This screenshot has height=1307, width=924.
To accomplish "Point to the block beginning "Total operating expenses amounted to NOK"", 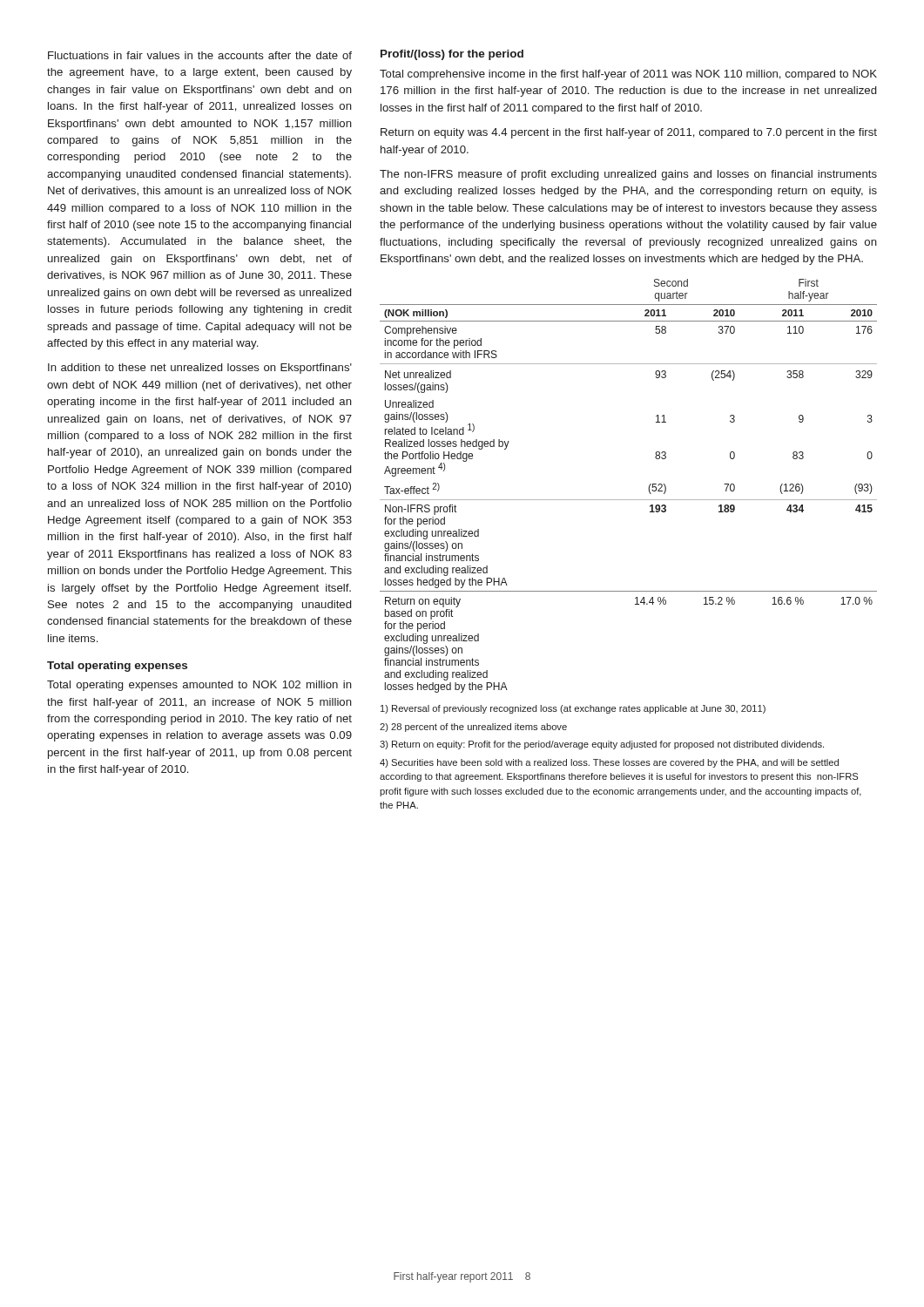I will (x=199, y=727).
